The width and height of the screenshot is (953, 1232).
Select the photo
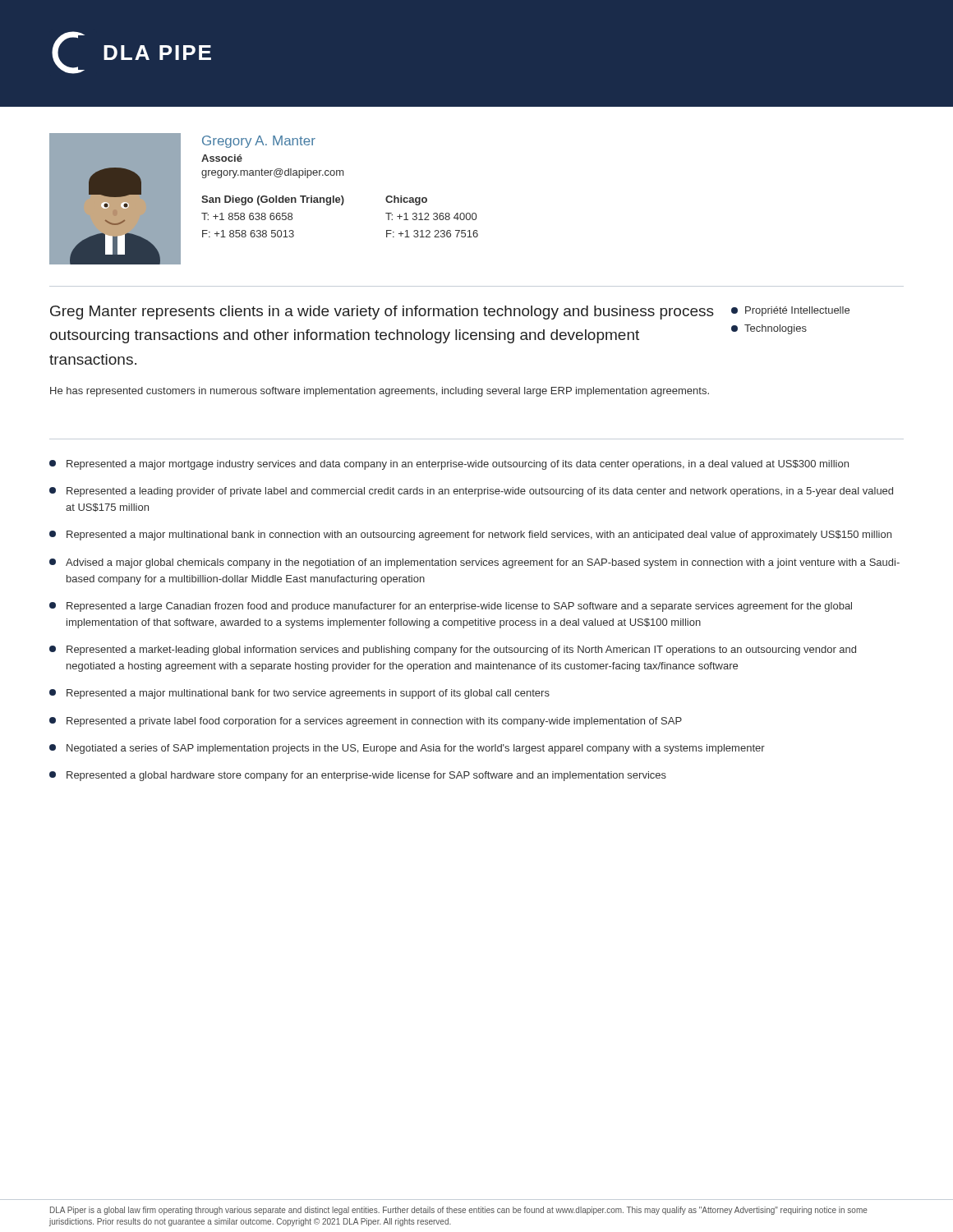[115, 199]
